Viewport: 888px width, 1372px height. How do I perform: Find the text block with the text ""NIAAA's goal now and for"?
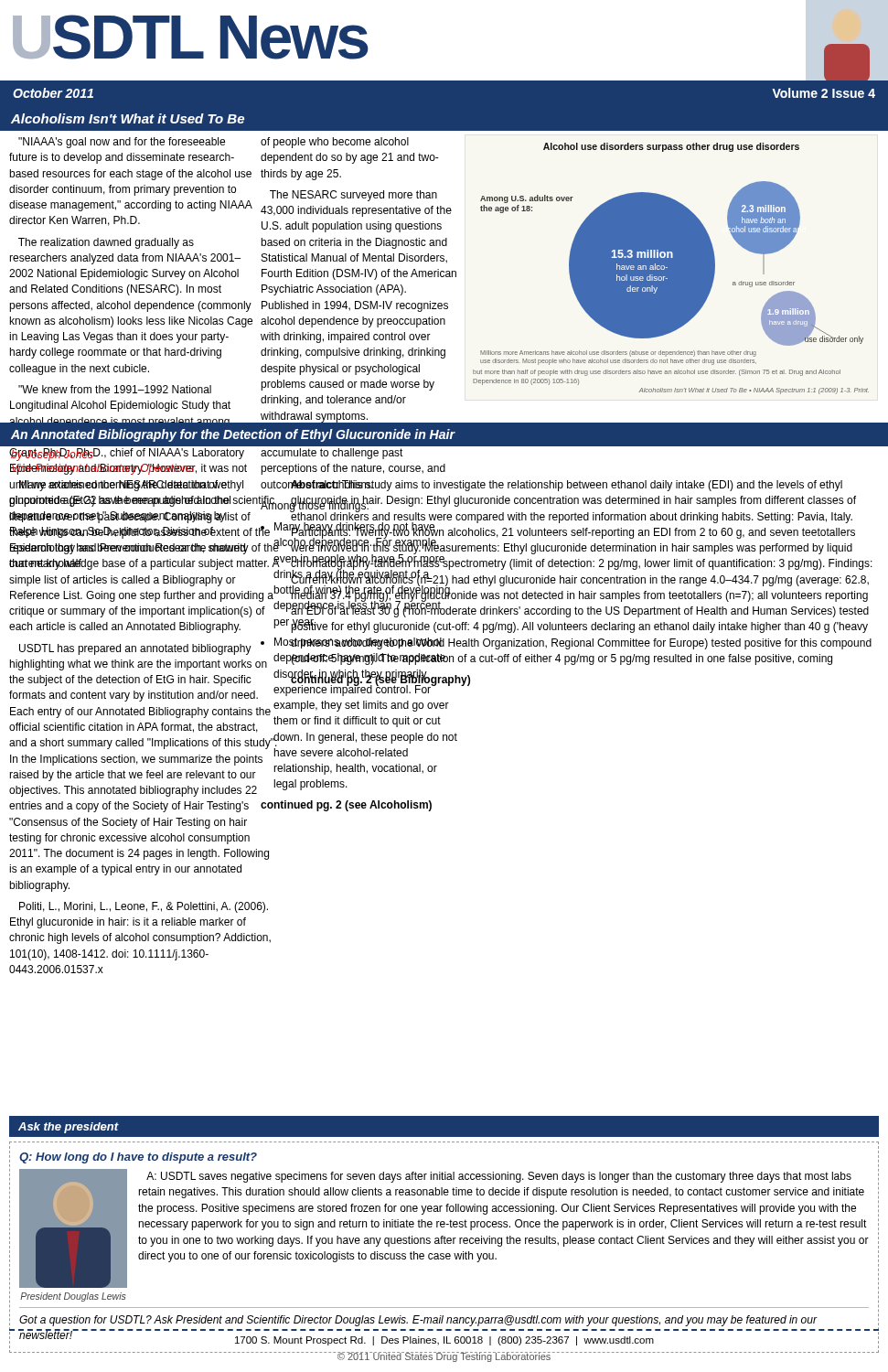tap(132, 353)
